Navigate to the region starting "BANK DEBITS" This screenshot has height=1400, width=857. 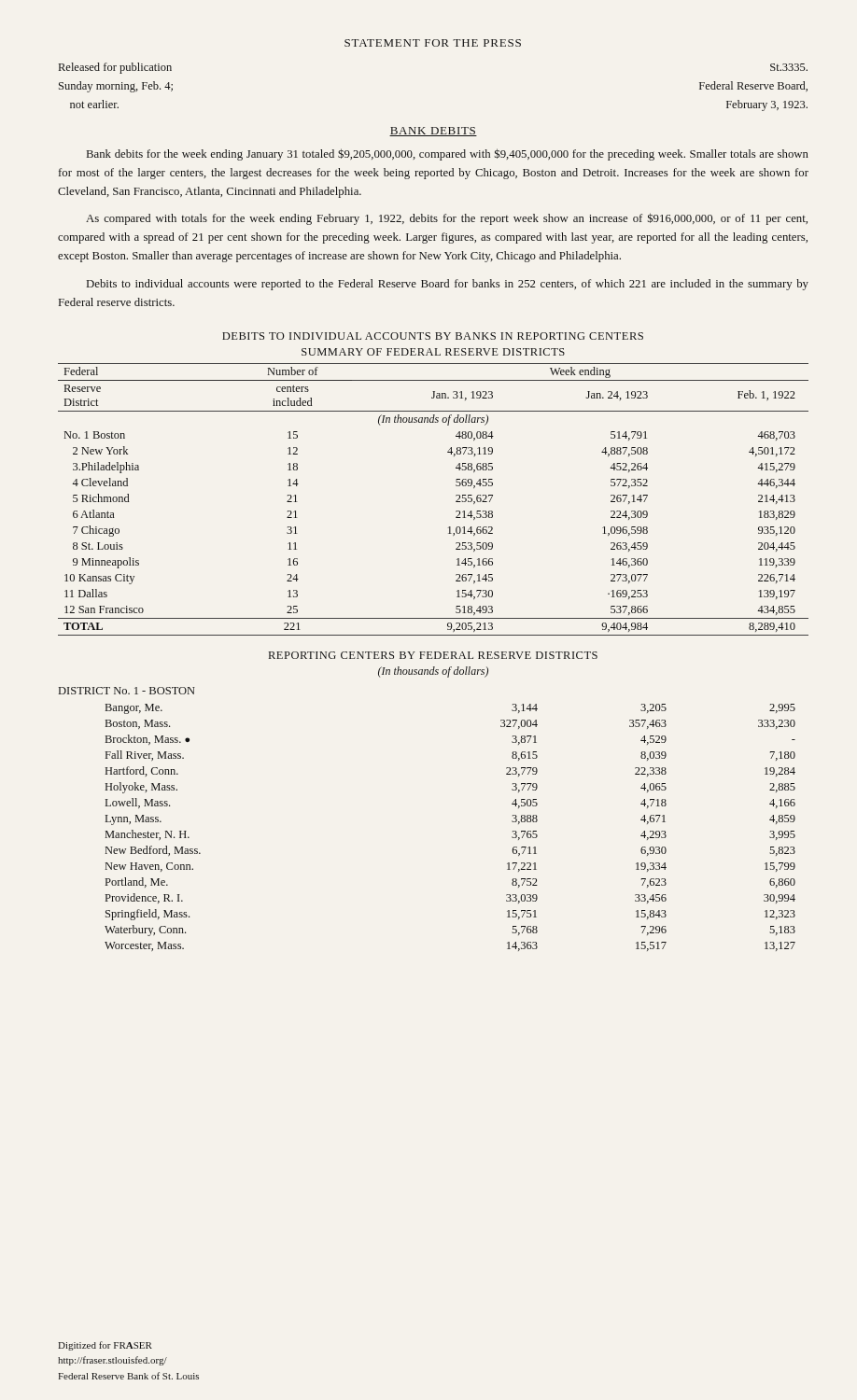point(433,130)
